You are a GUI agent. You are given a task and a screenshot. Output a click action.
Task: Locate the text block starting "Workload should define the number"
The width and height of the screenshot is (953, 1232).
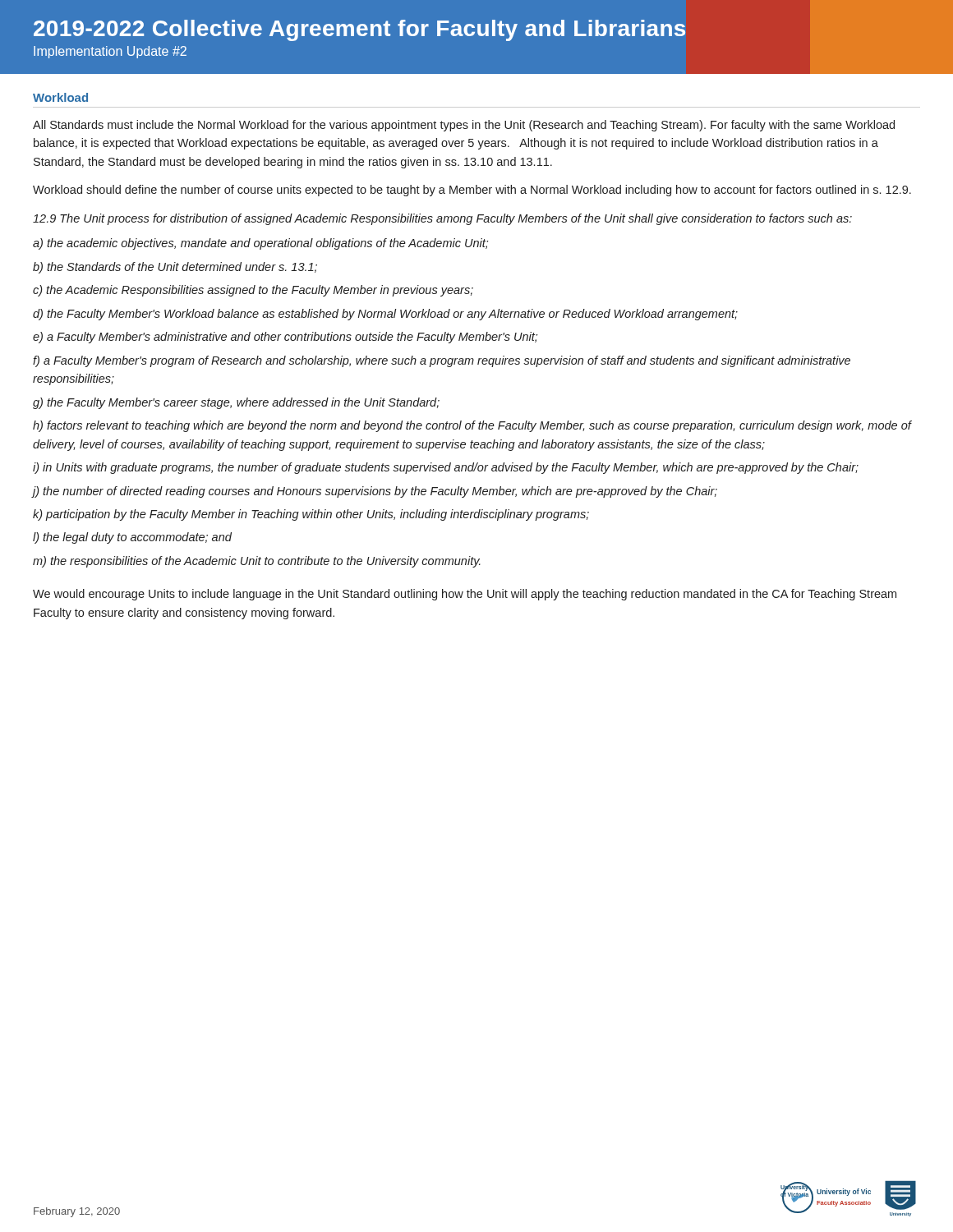pyautogui.click(x=472, y=190)
